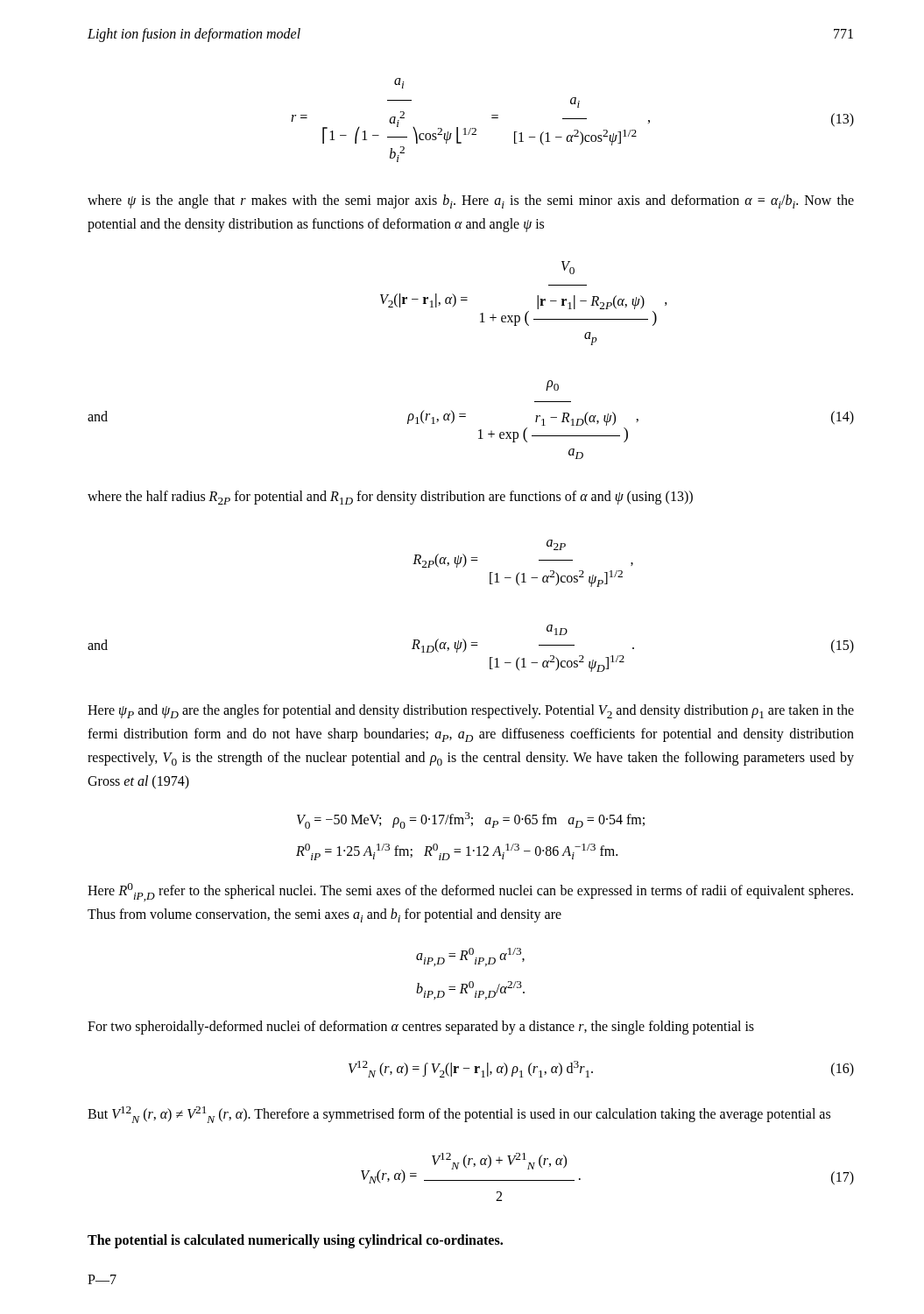Locate the formula that opens with "V2(|r − r1|, α) = V0 1 +"
The image size is (924, 1314).
pyautogui.click(x=523, y=301)
